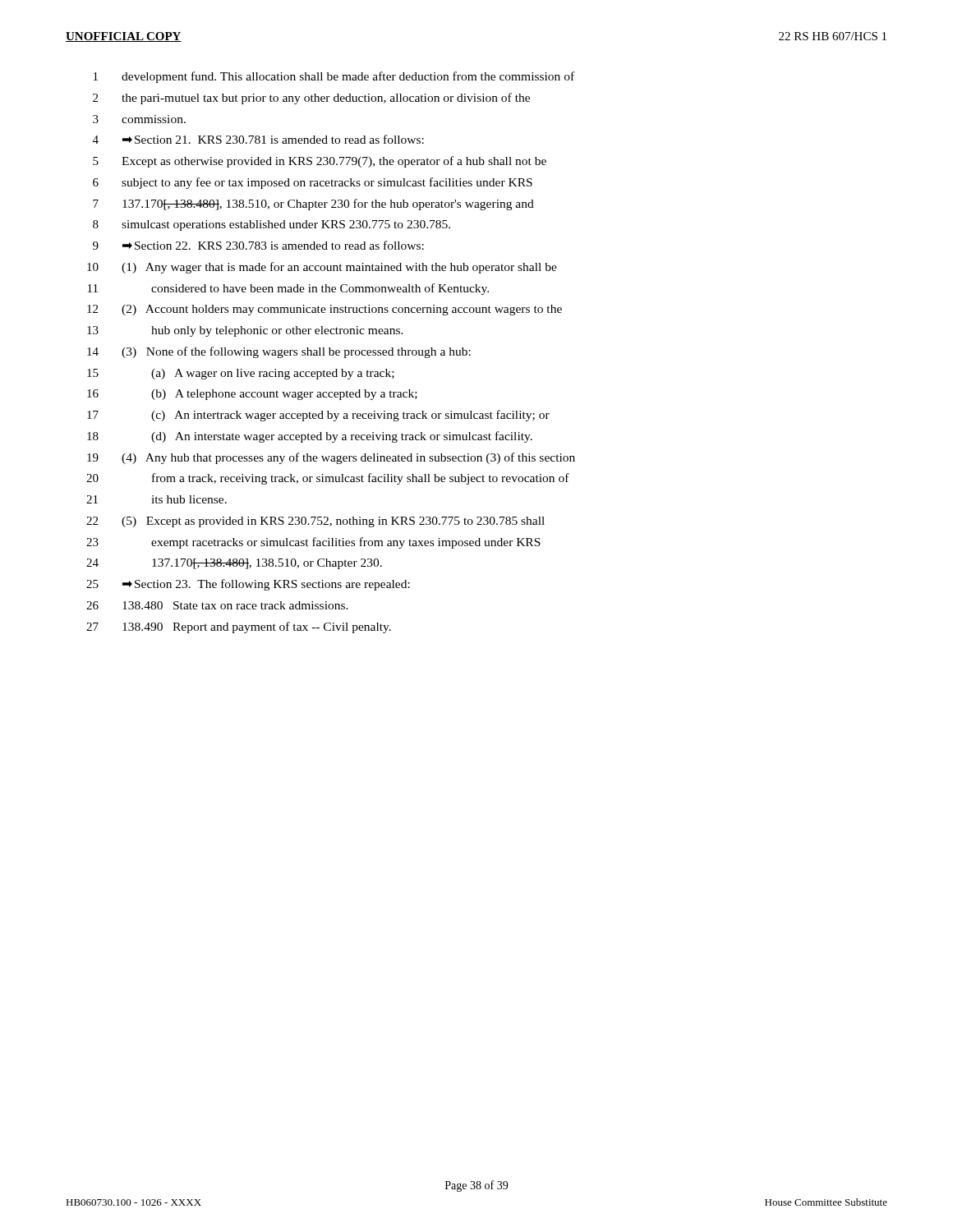
Task: Select the passage starting "15 (a) A wager on live racing"
Action: (241, 374)
